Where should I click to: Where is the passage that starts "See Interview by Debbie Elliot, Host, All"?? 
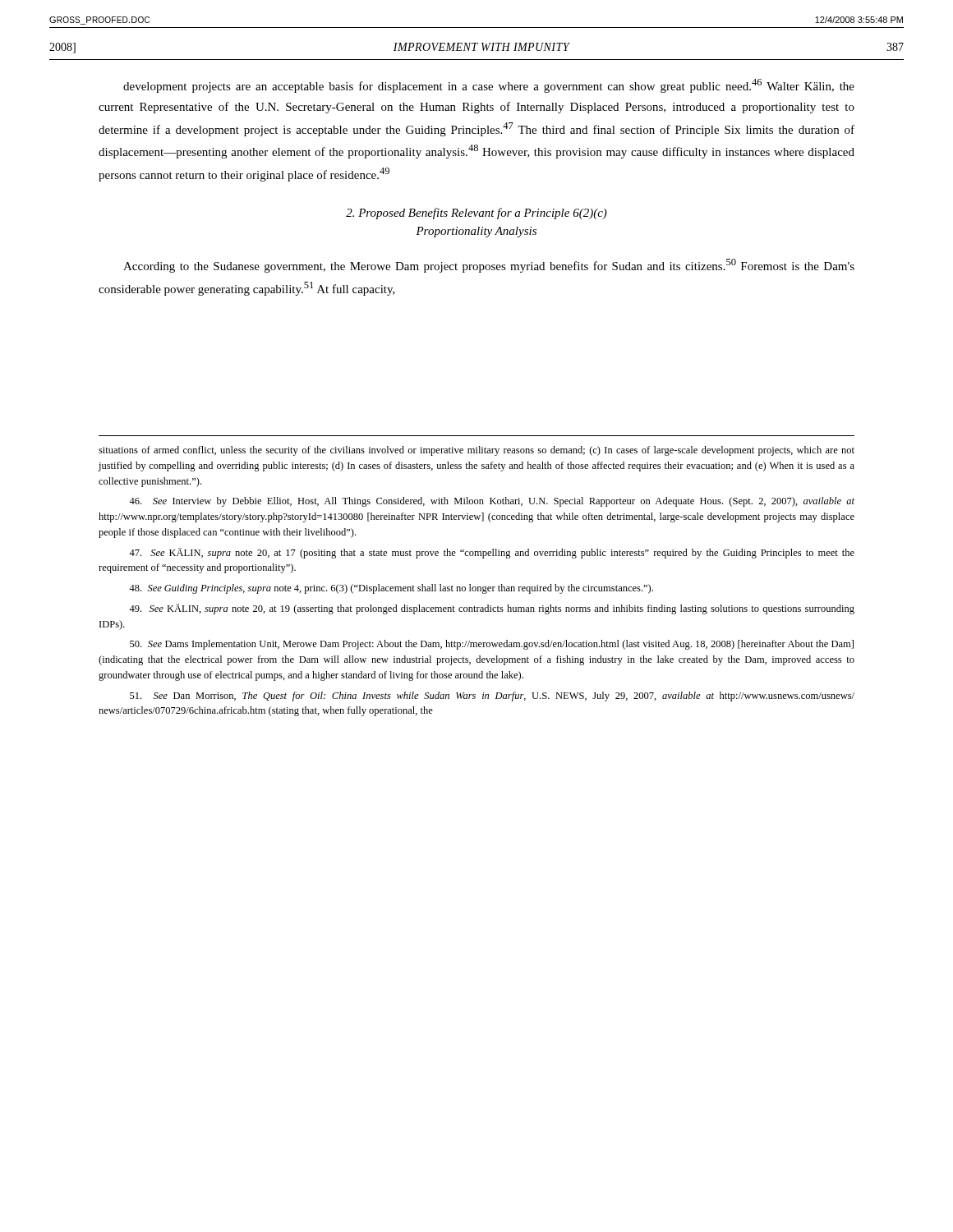coord(476,517)
